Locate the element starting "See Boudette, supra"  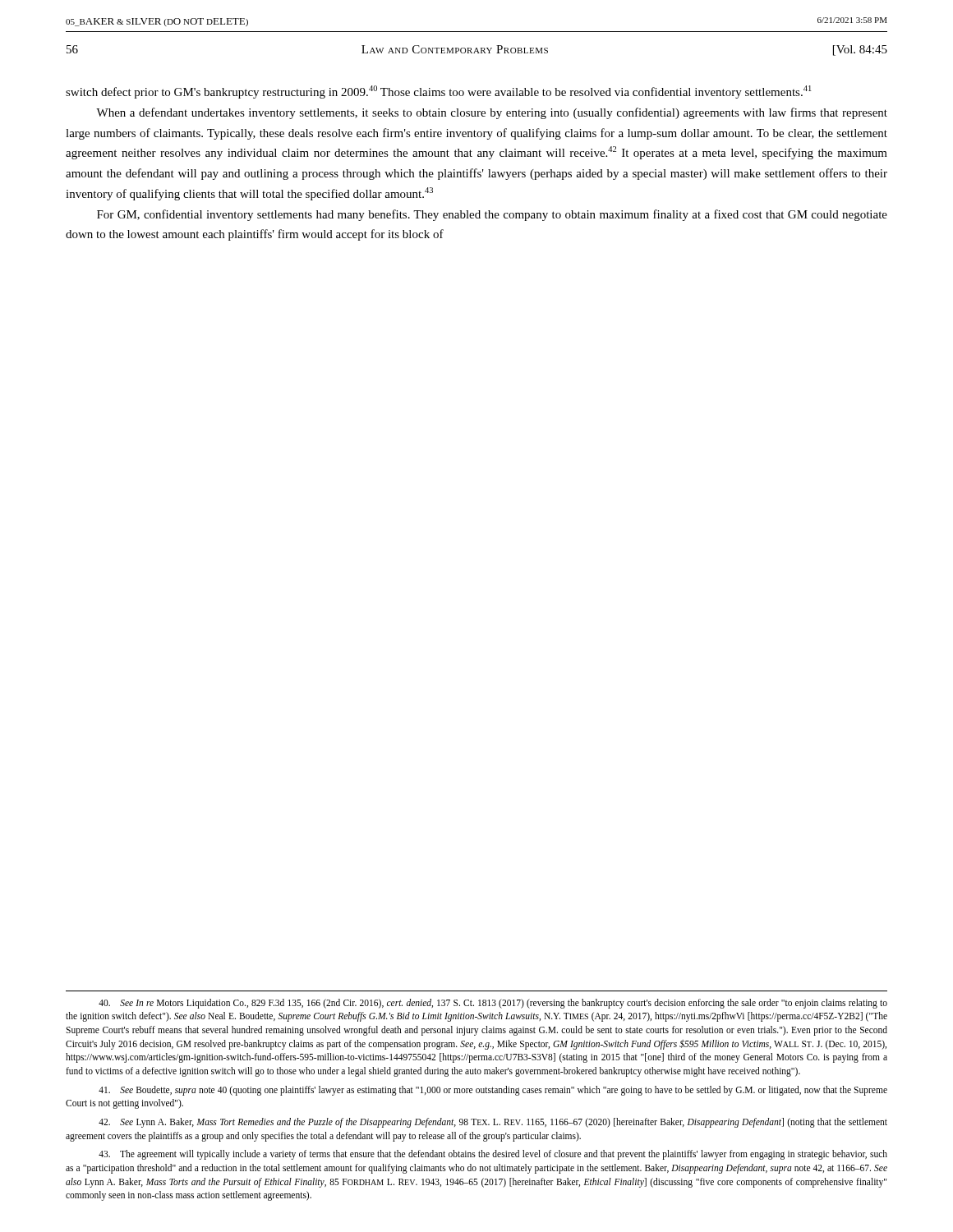[476, 1097]
